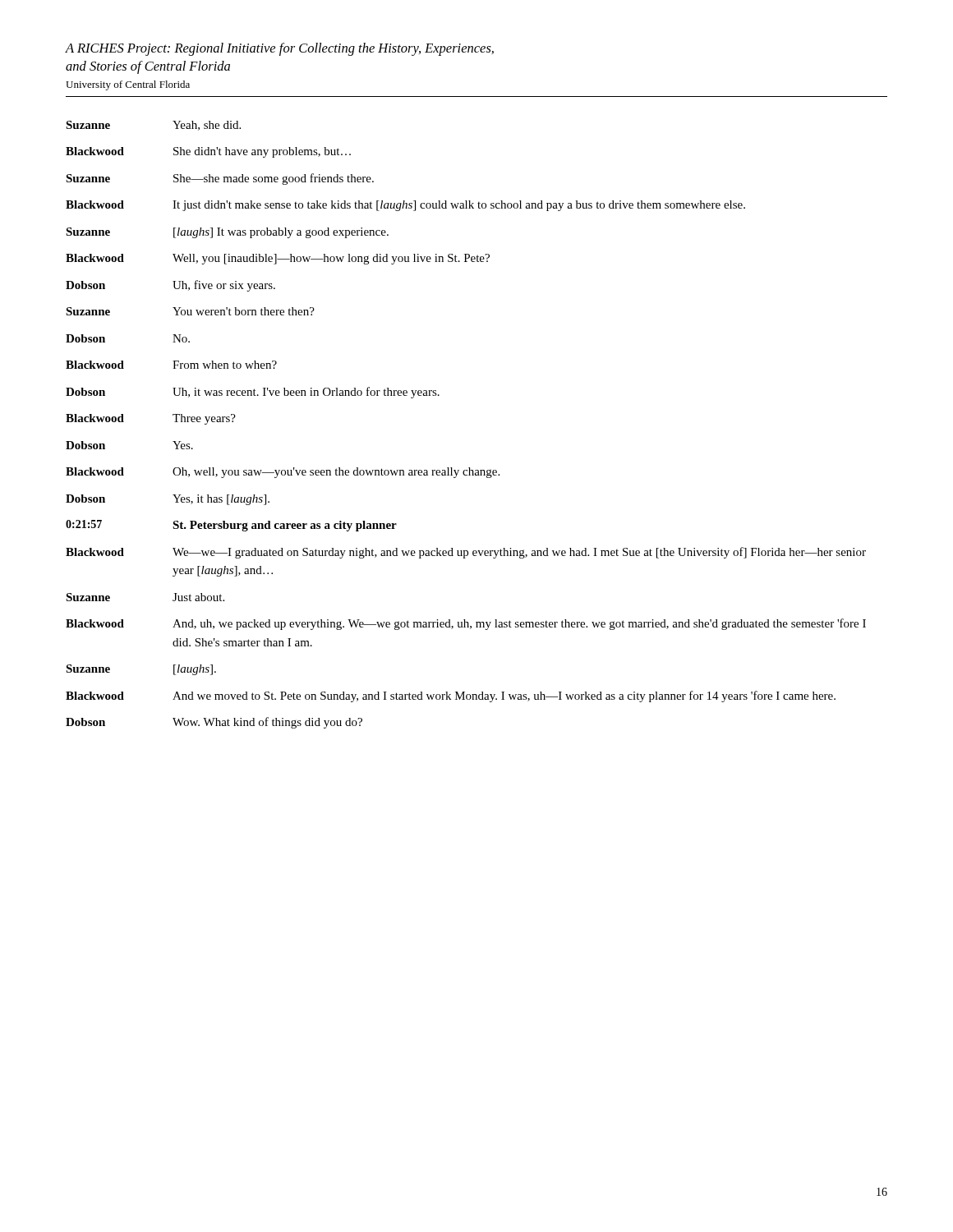The width and height of the screenshot is (953, 1232).
Task: Find the text block starting "Suzanne [laughs]."
Action: pos(96,670)
